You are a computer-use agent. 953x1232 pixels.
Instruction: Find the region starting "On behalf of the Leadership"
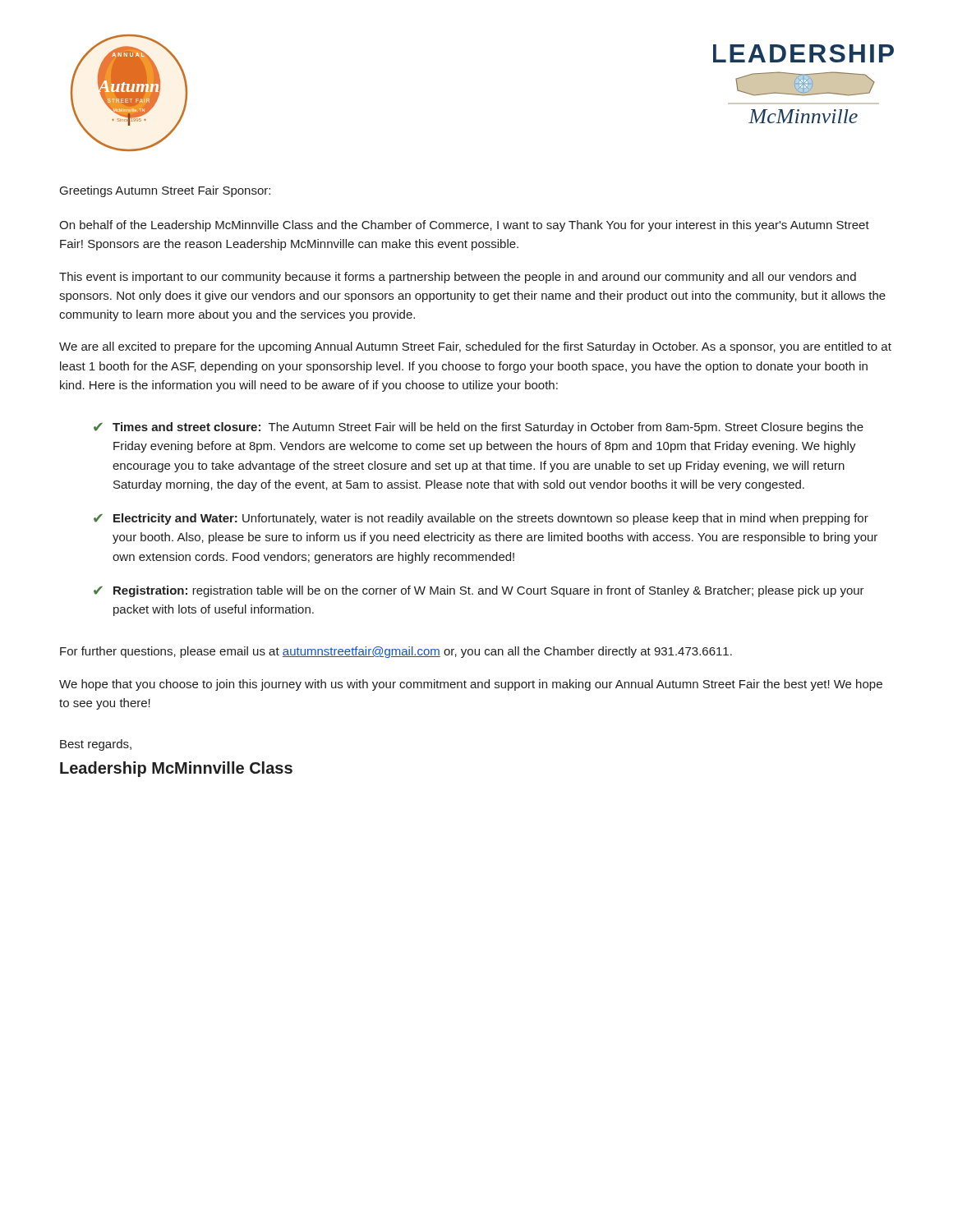coord(464,234)
